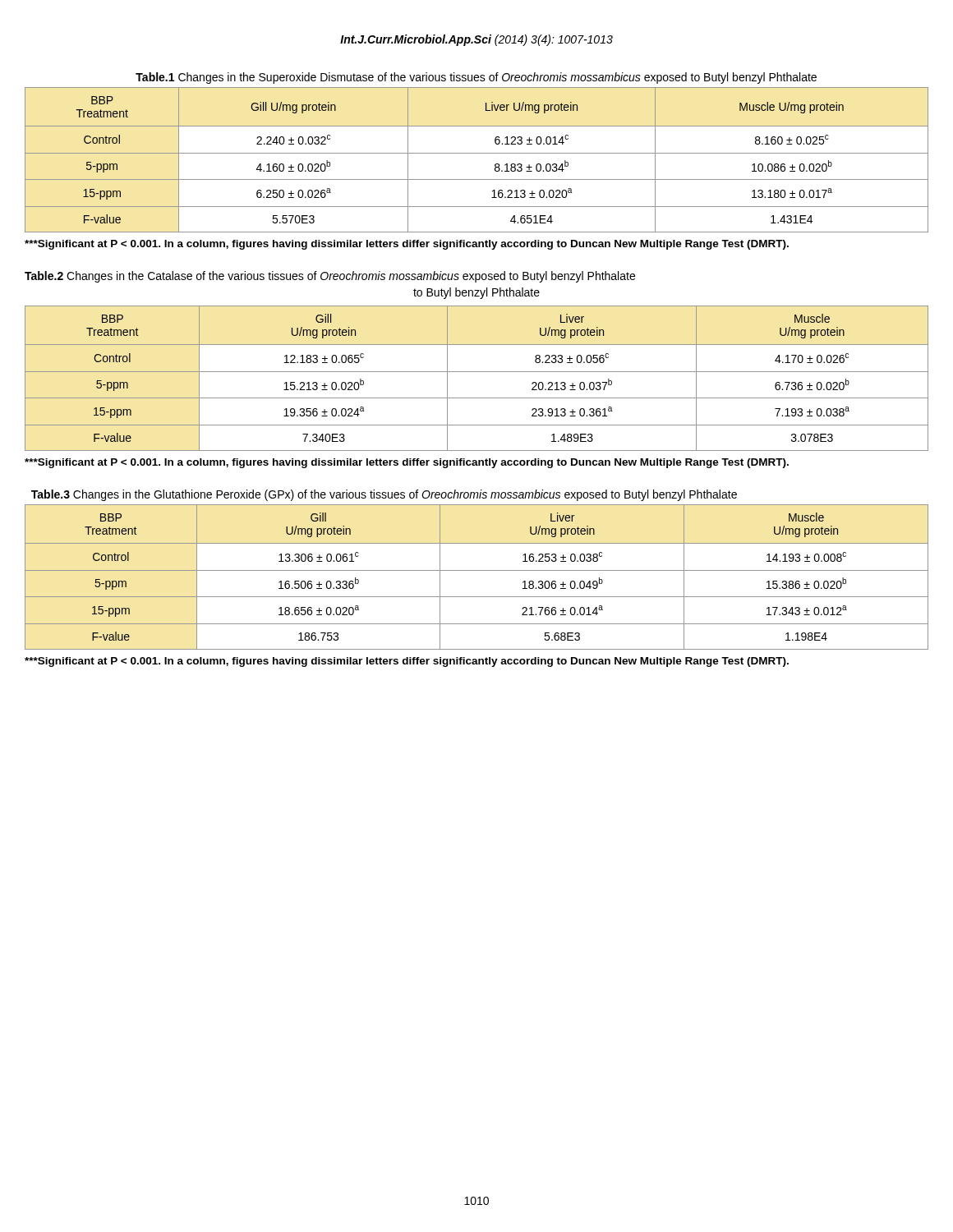Find the caption on this page that starts "Table.2 Changes in"
Viewport: 953px width, 1232px height.
coord(330,276)
